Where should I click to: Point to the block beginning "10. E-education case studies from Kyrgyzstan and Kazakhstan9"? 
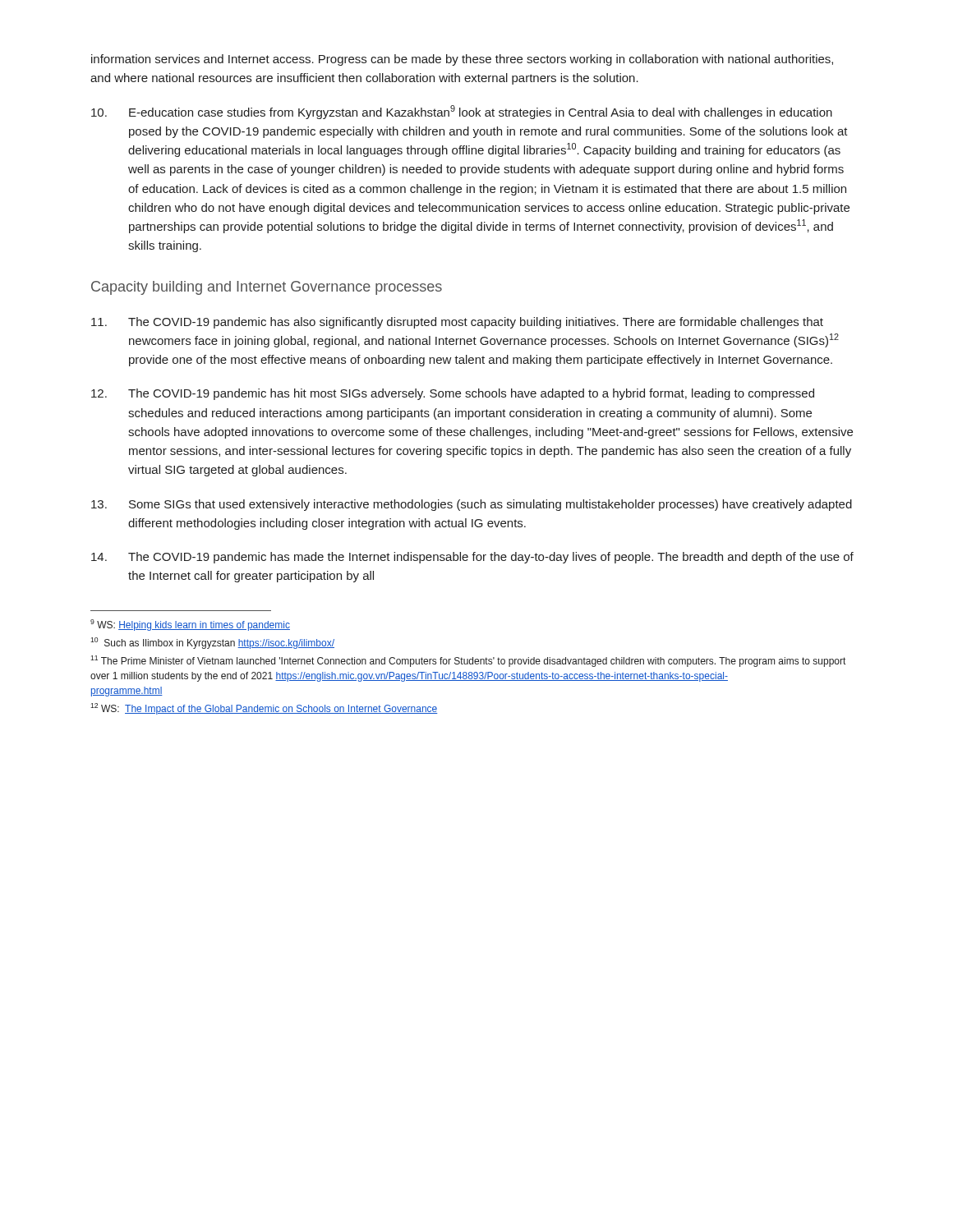tap(472, 179)
